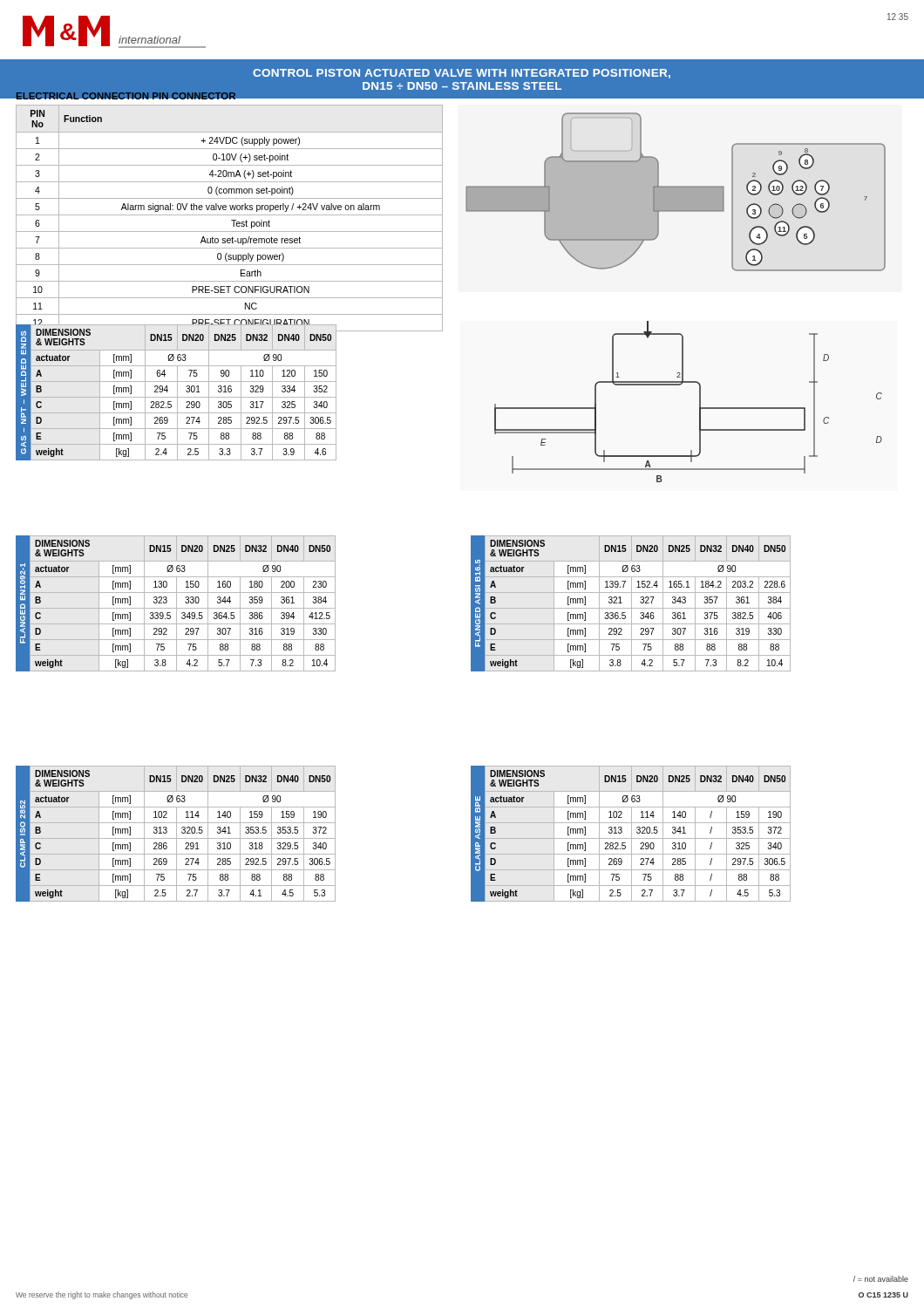Click on the photo
Image resolution: width=924 pixels, height=1308 pixels.
[680, 198]
